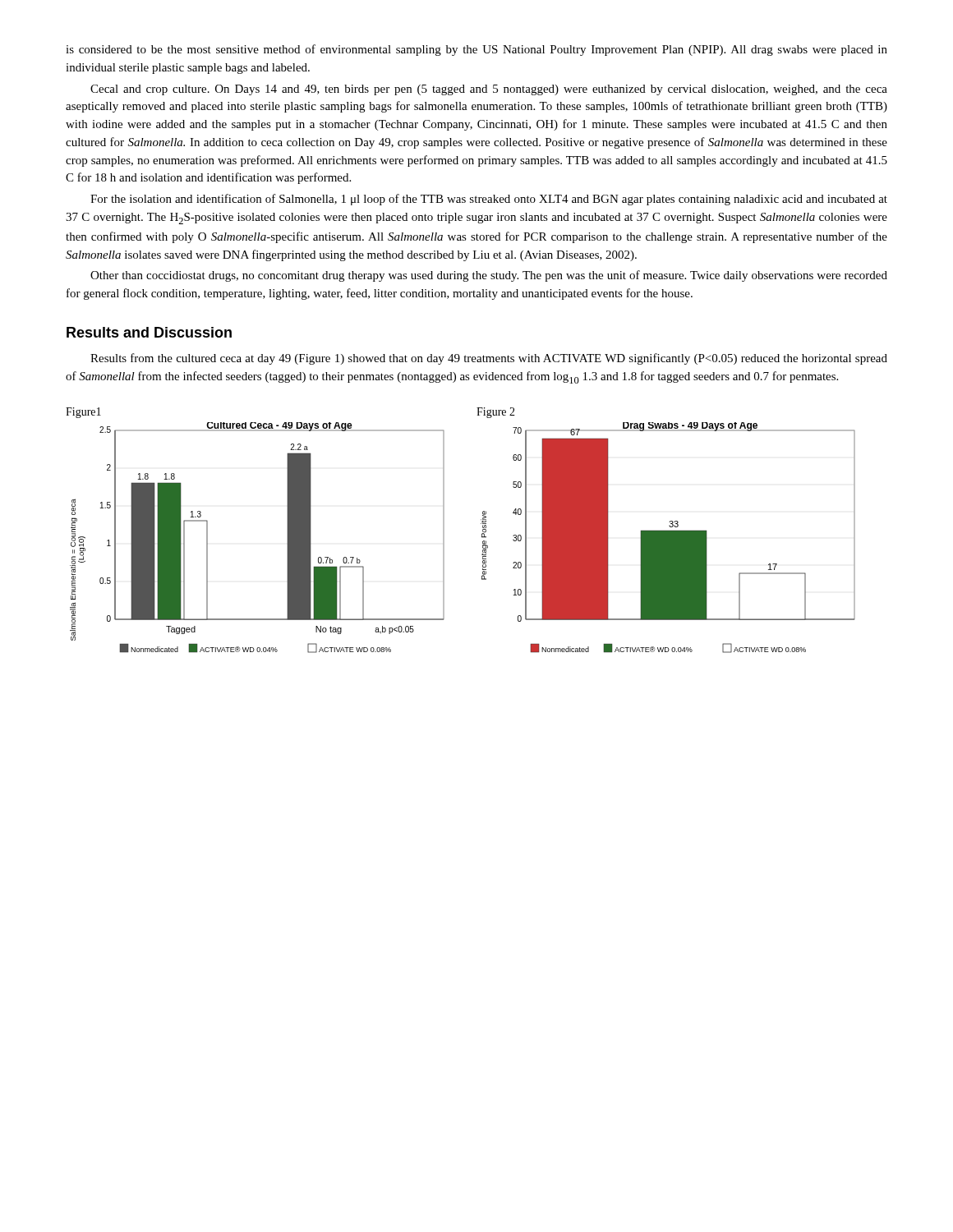Locate the block of text that opens with "For the isolation and"
Screen dimensions: 1232x953
[476, 227]
